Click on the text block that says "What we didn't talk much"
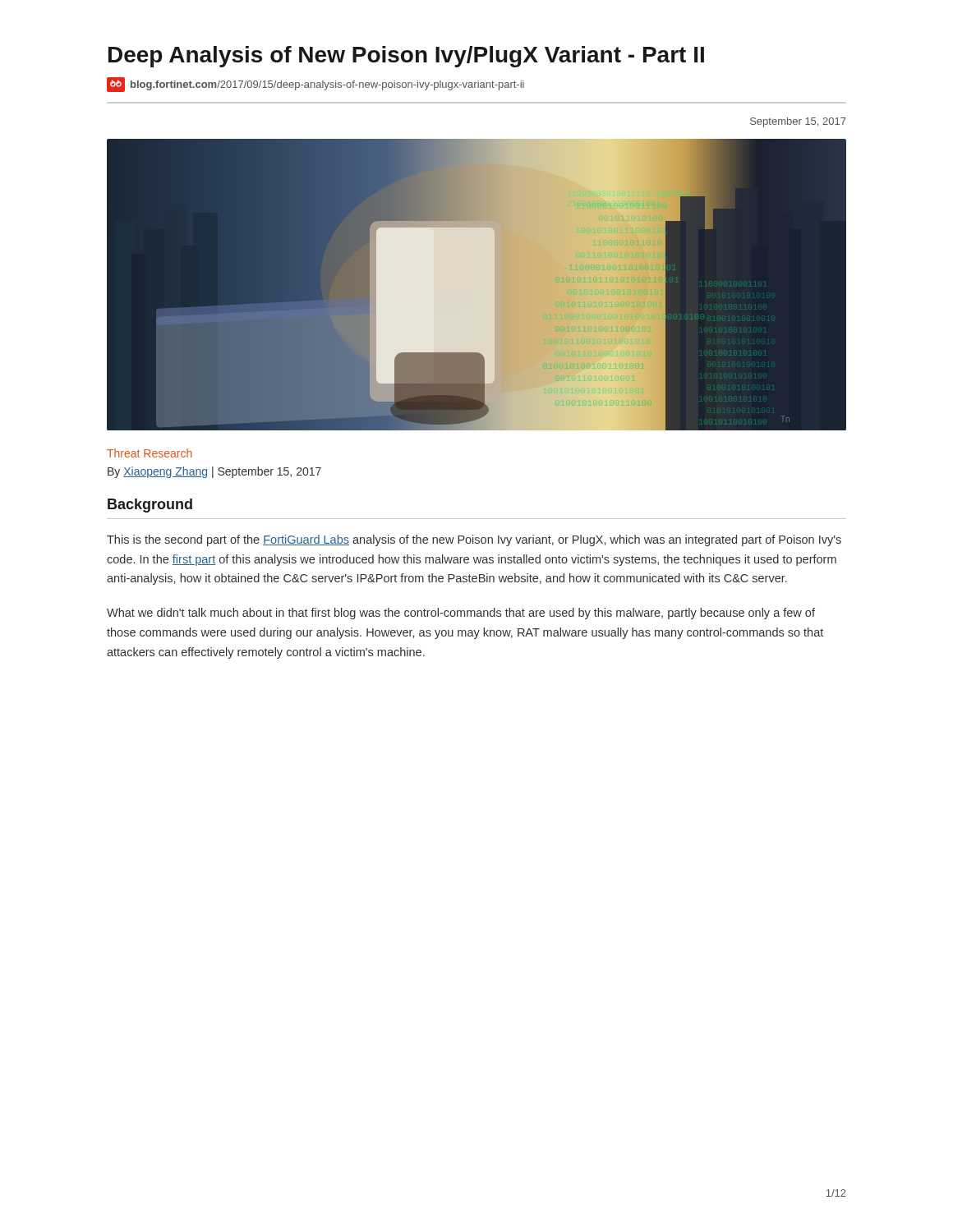 (x=465, y=633)
